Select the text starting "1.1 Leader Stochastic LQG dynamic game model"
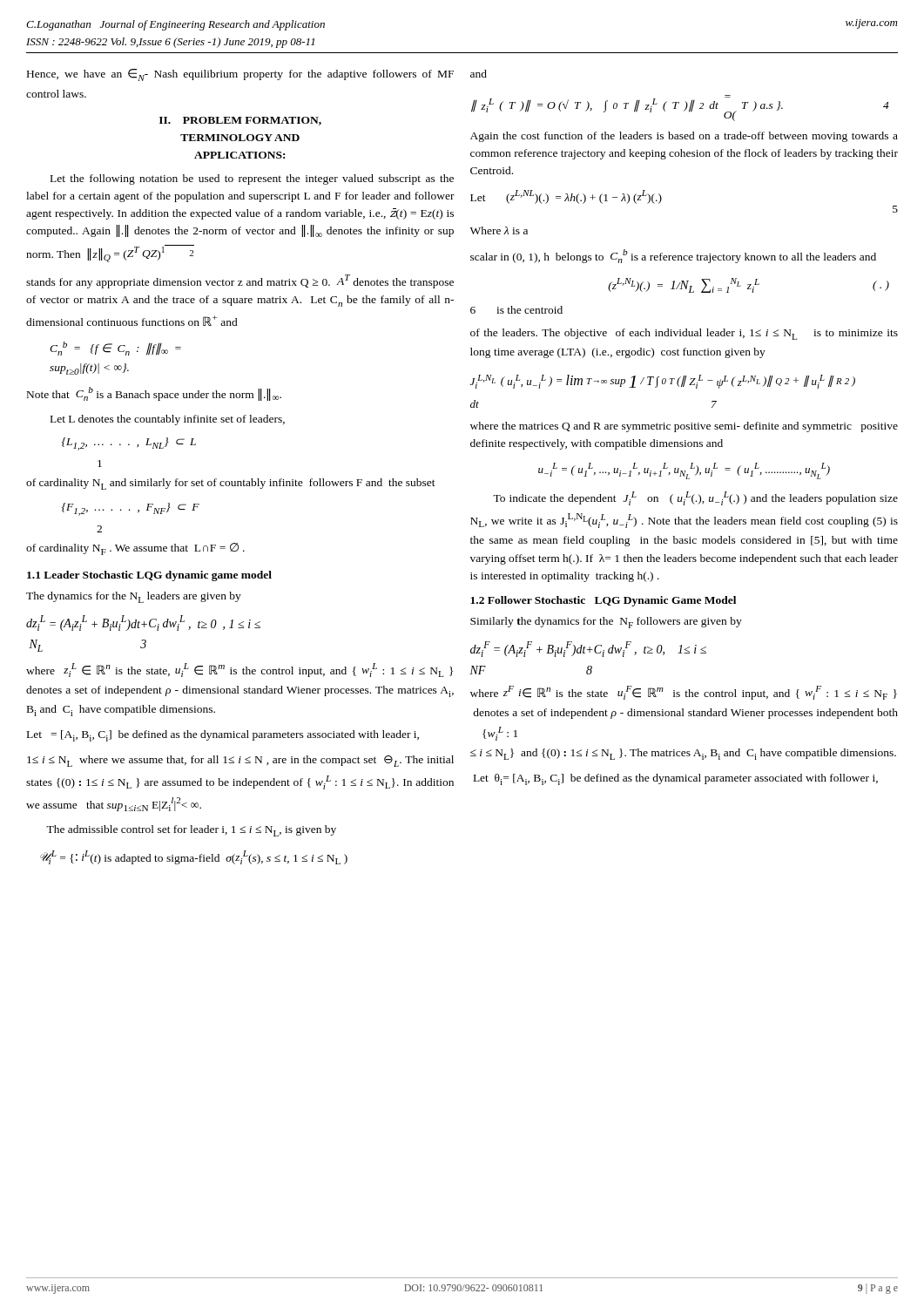This screenshot has height=1307, width=924. click(x=149, y=574)
